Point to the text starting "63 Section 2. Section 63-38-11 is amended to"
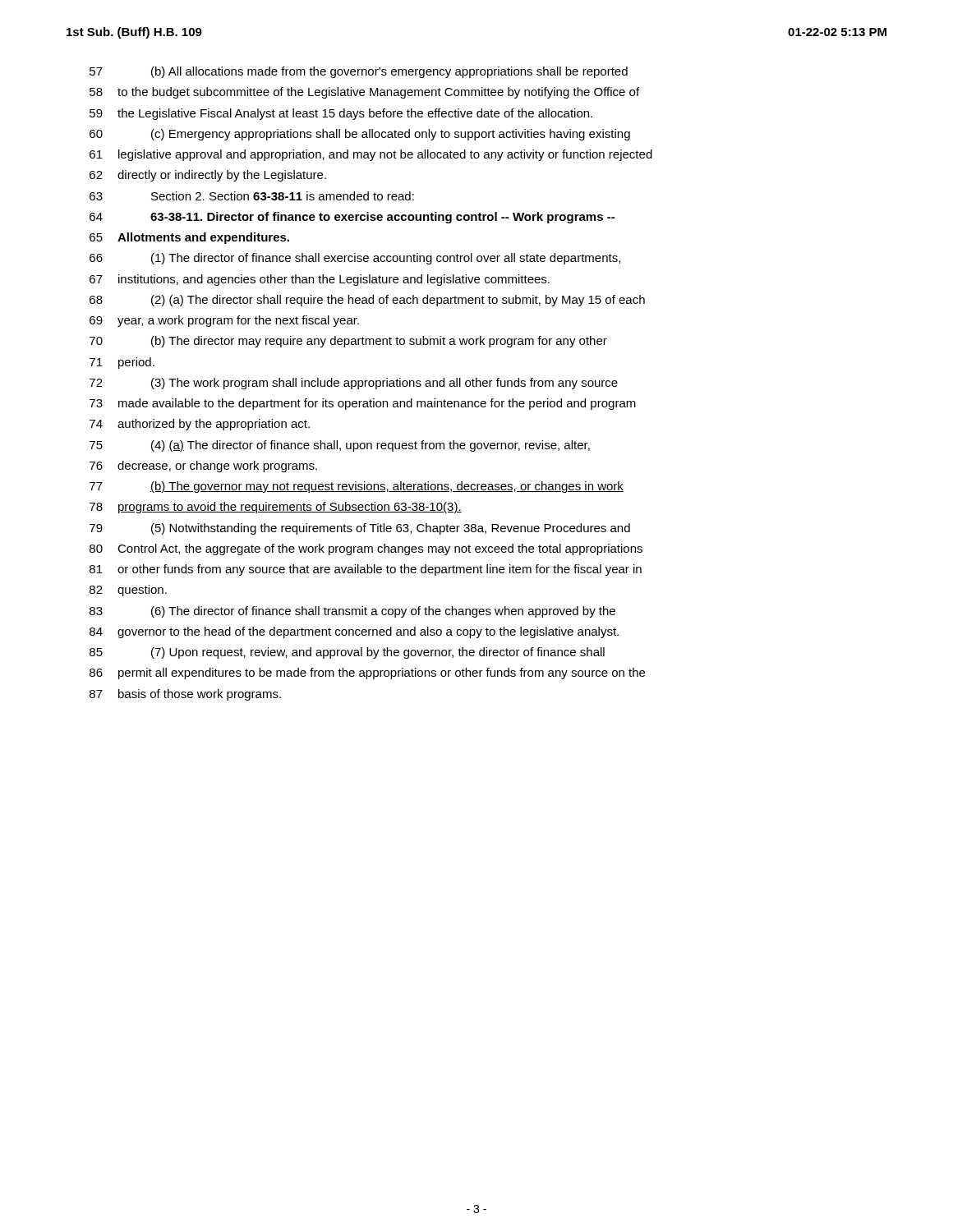The height and width of the screenshot is (1232, 953). [x=252, y=196]
